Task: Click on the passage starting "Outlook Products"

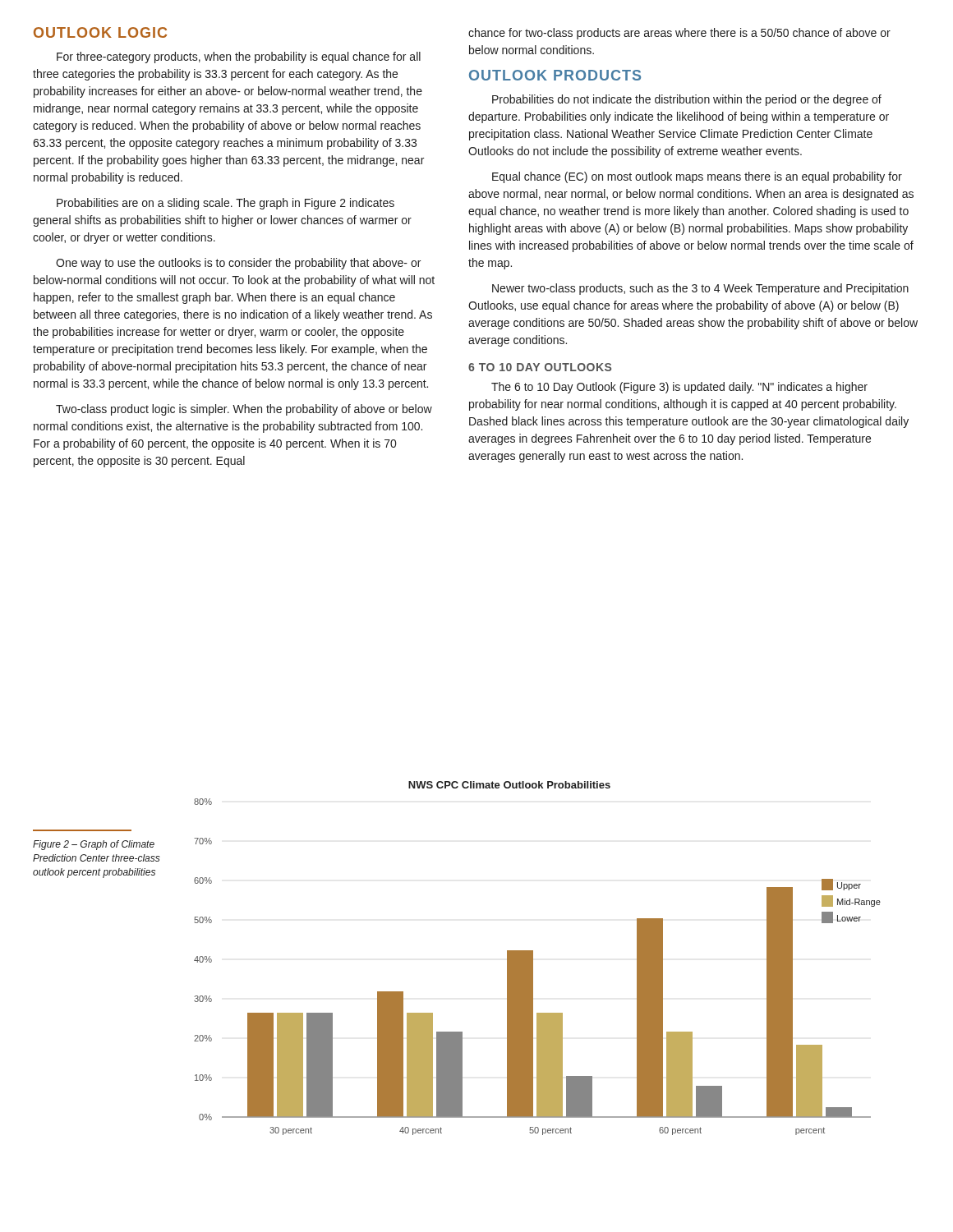Action: (555, 75)
